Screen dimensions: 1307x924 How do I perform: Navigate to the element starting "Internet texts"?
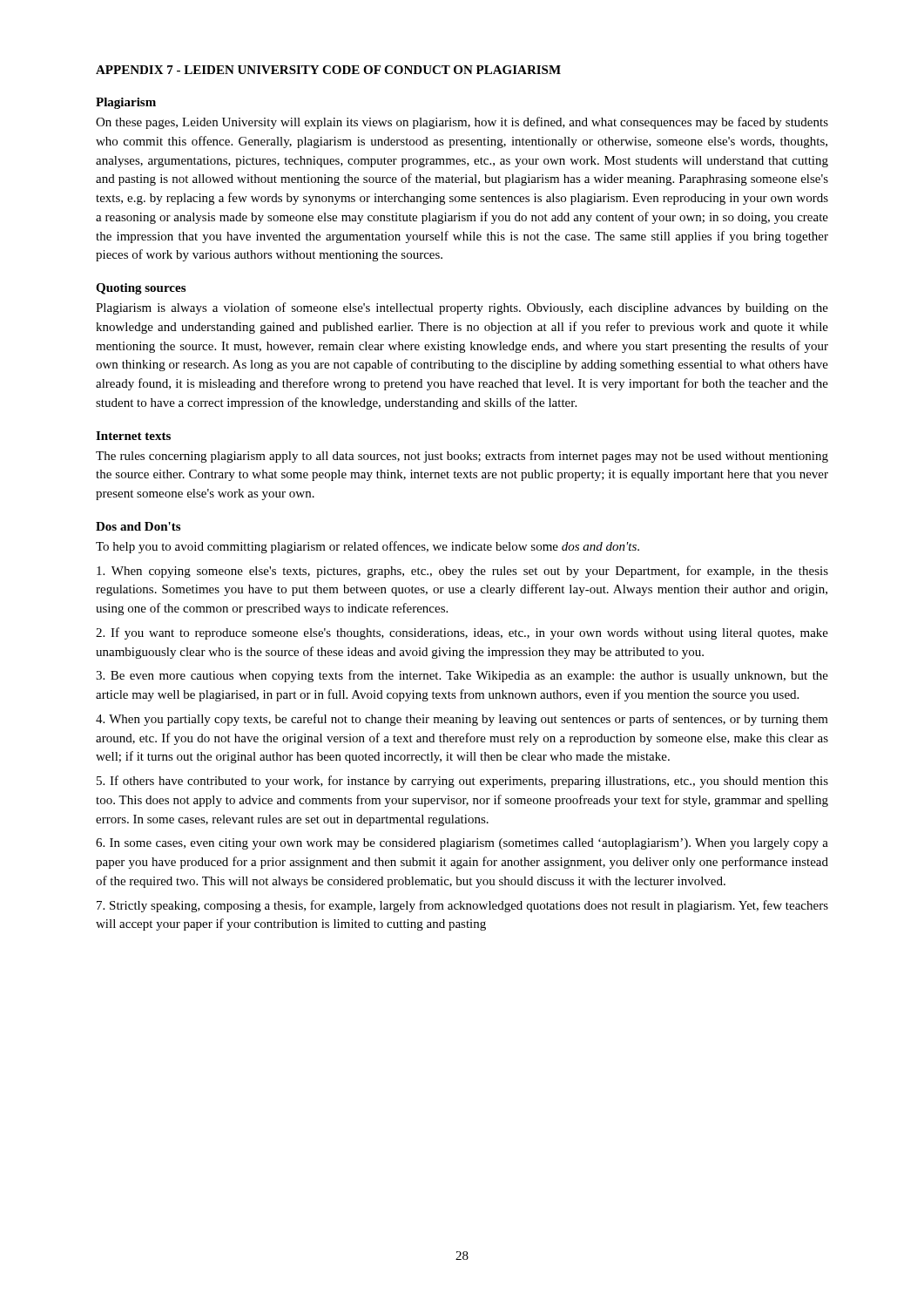133,435
